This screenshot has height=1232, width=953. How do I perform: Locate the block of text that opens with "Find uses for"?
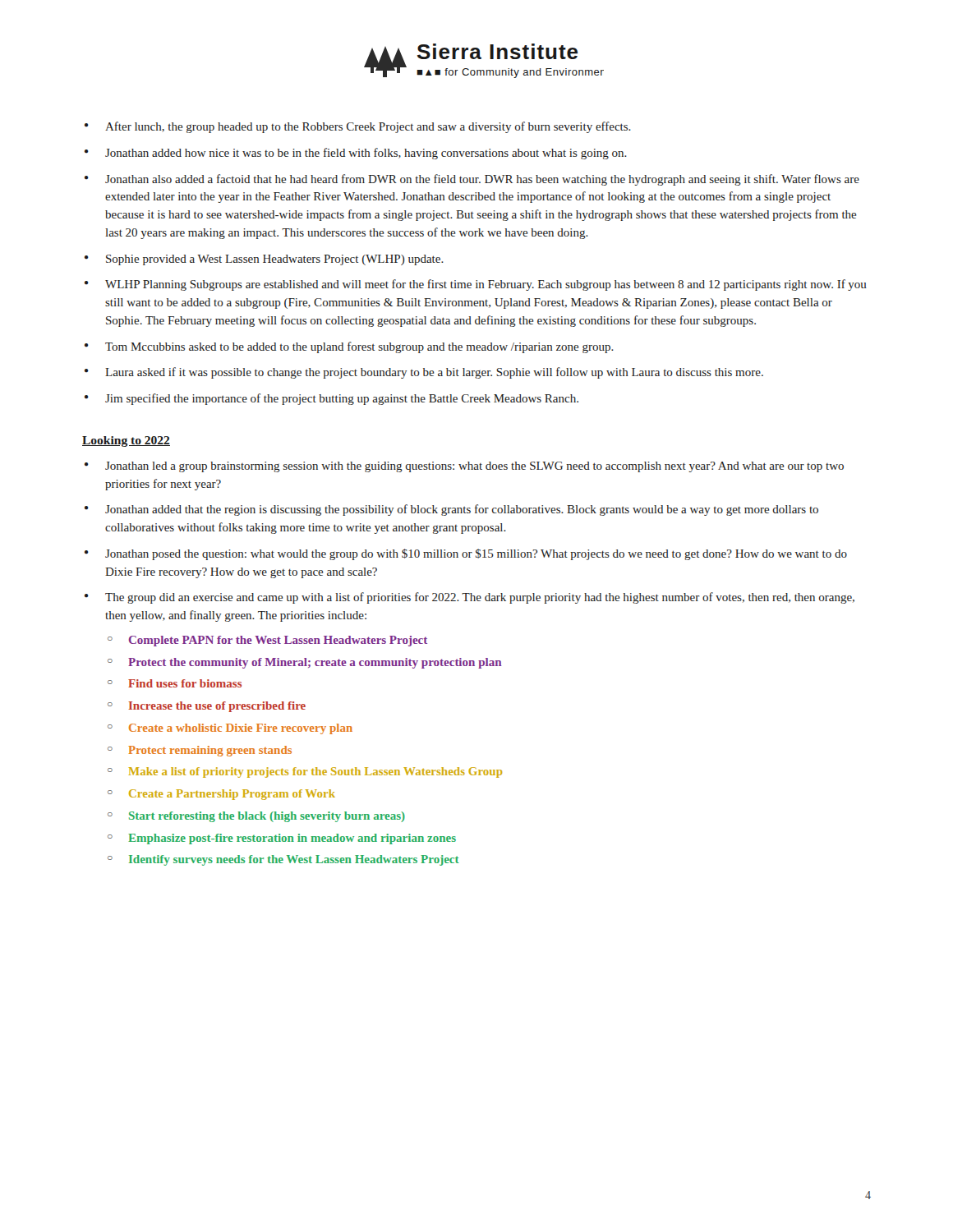coord(185,684)
